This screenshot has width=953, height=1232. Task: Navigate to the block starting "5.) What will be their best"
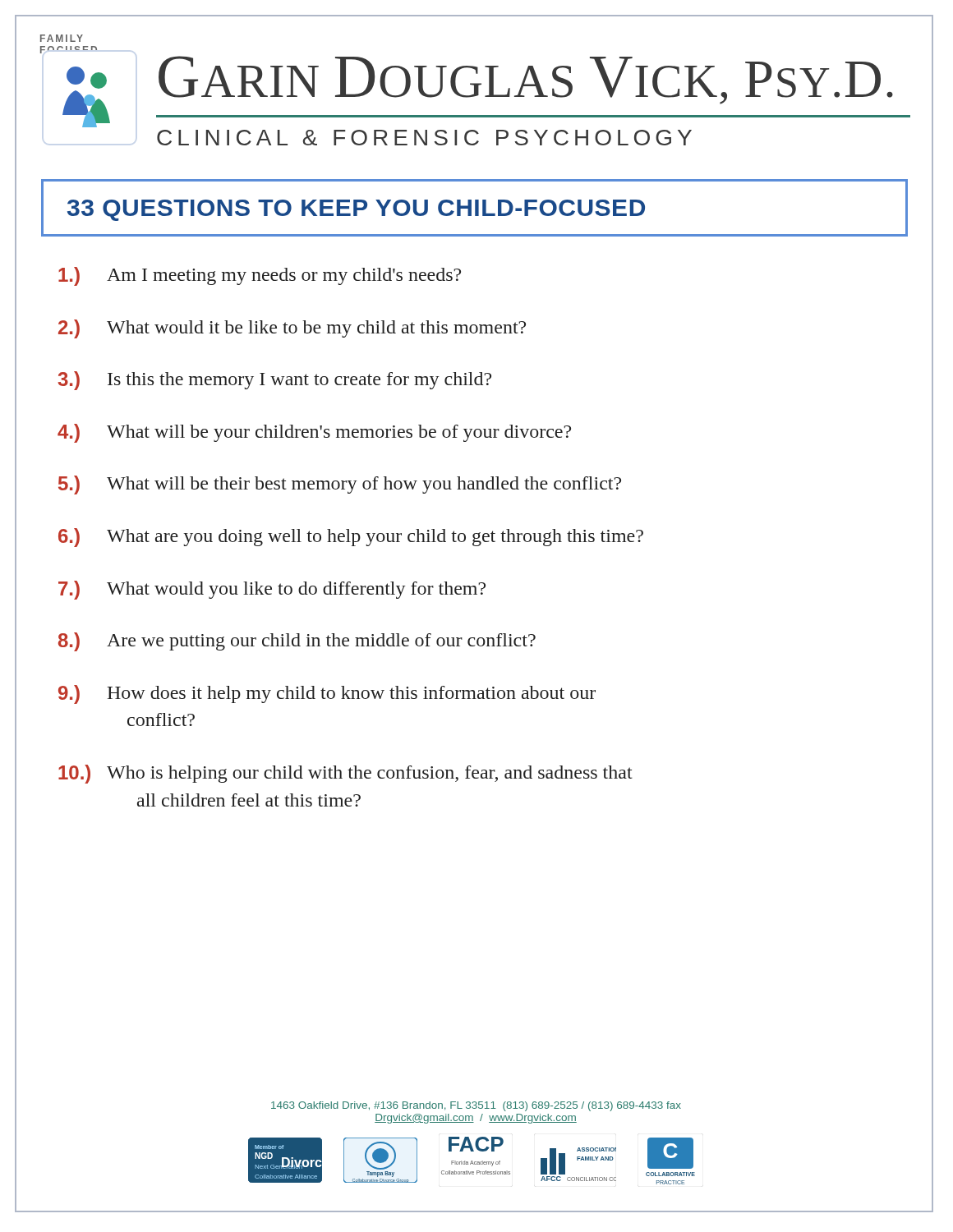tap(340, 484)
